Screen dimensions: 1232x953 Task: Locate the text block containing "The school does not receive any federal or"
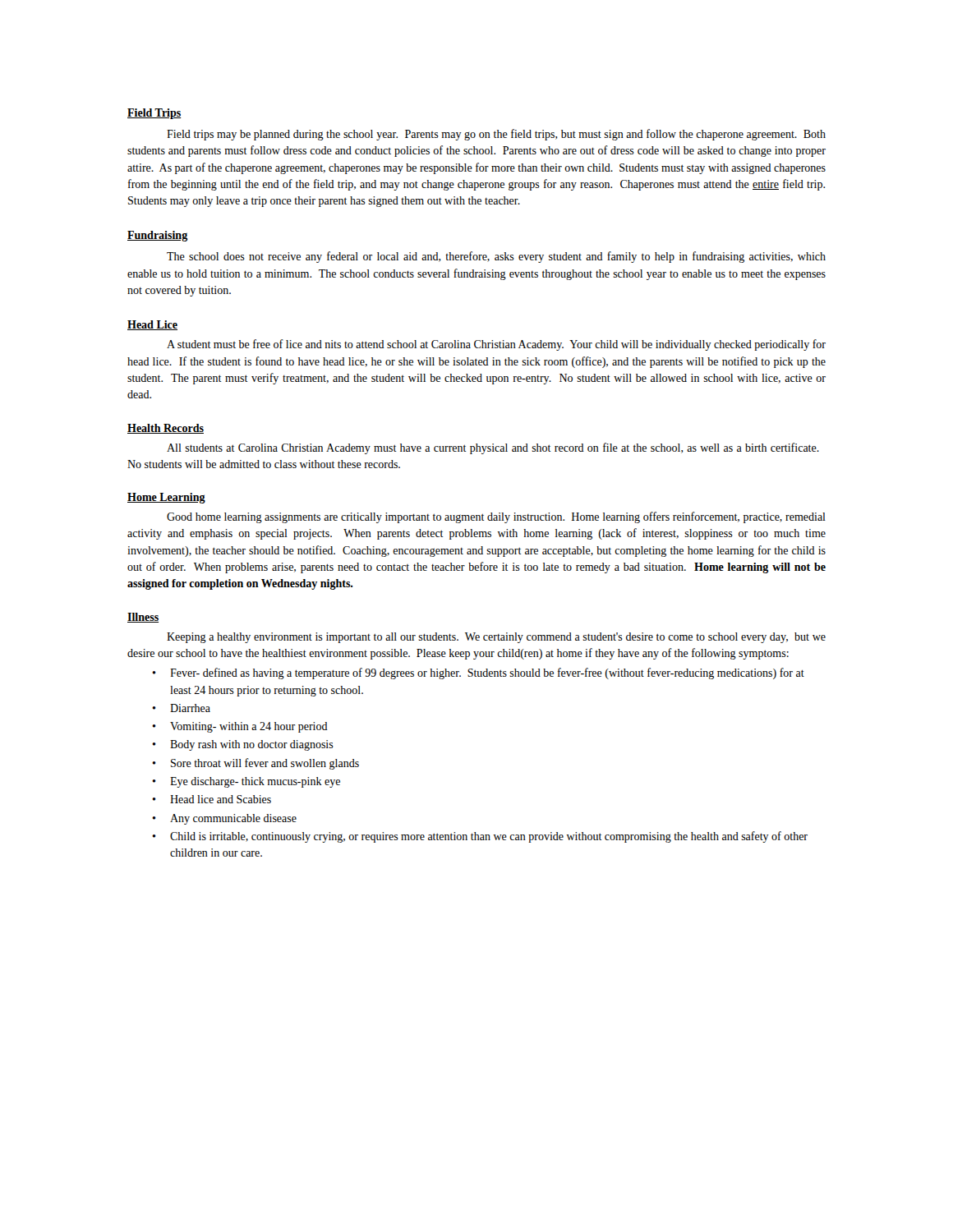pyautogui.click(x=476, y=274)
